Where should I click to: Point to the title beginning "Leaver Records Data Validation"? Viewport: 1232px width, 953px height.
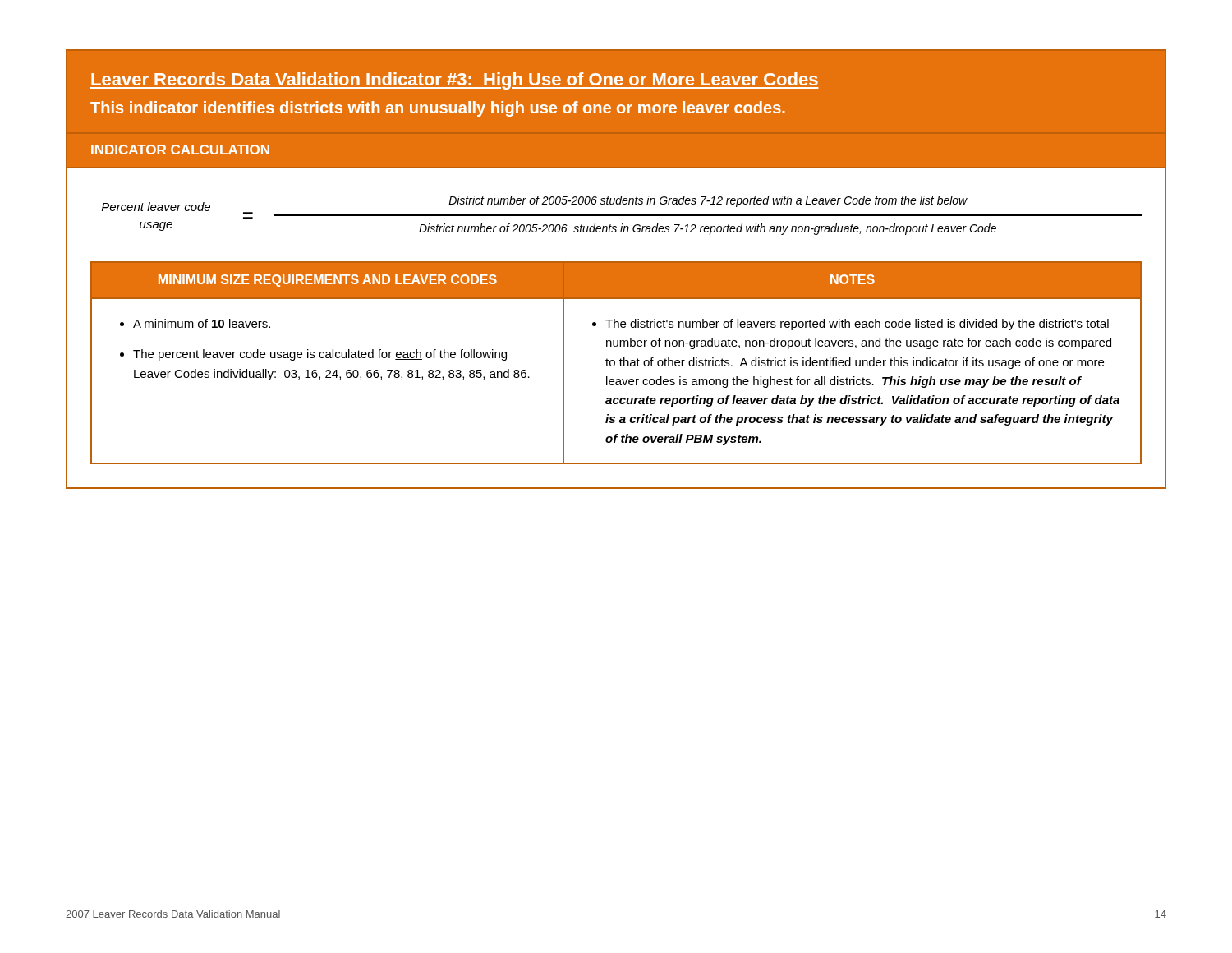point(616,93)
